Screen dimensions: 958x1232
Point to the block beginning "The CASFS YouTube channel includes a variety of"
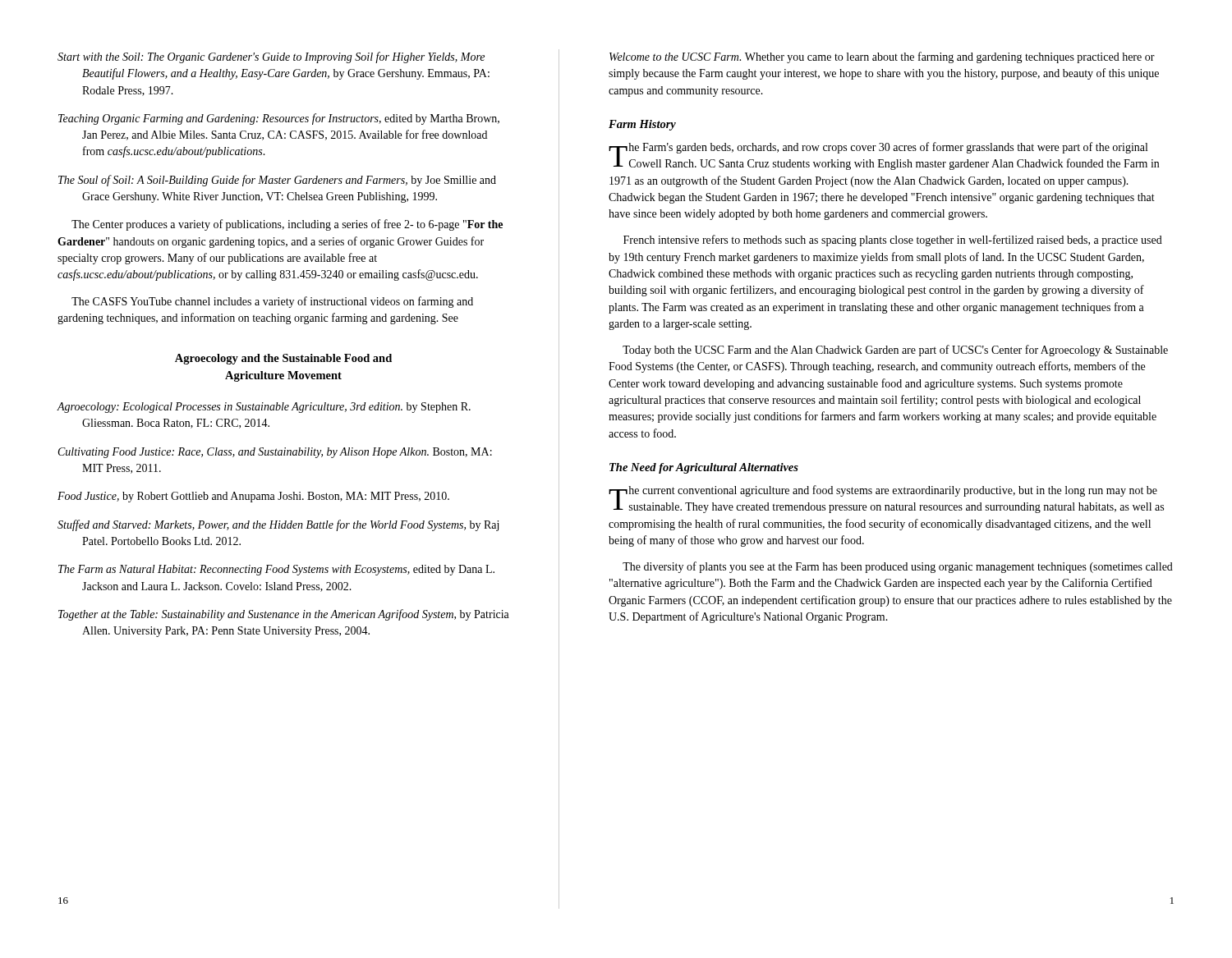265,310
